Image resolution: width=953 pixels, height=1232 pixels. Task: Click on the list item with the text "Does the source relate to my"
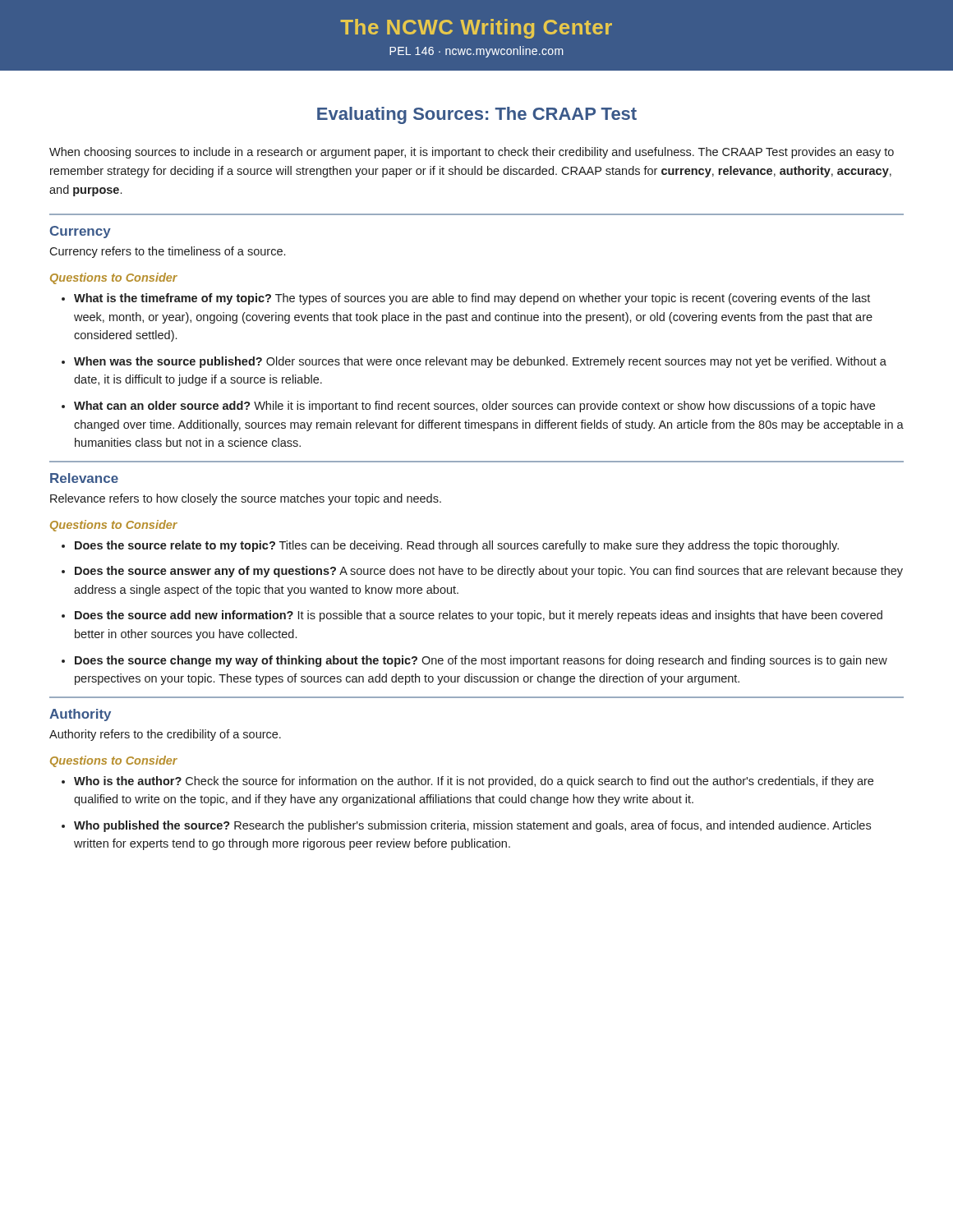click(483, 545)
